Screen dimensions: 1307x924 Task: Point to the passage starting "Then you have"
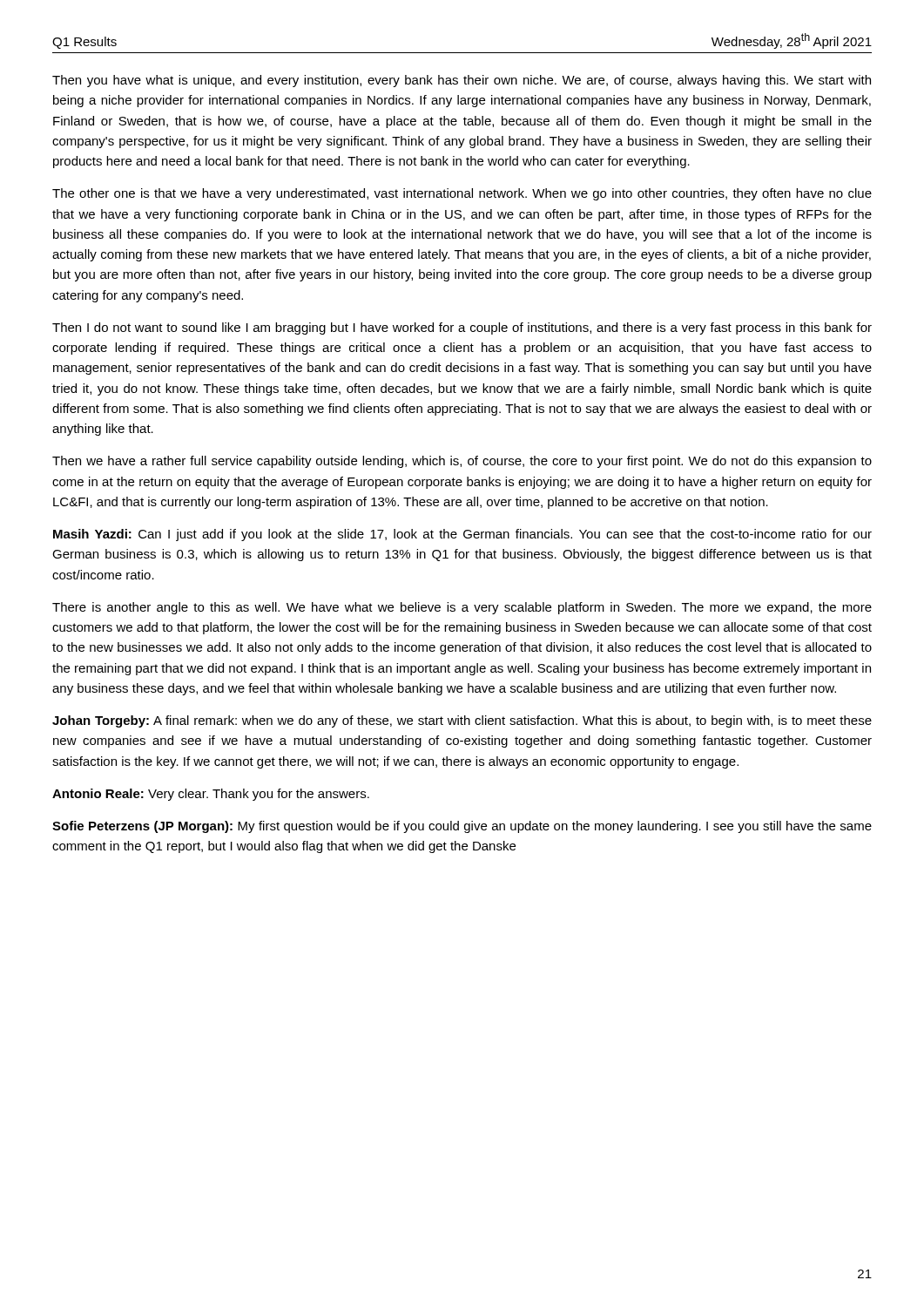tap(462, 120)
